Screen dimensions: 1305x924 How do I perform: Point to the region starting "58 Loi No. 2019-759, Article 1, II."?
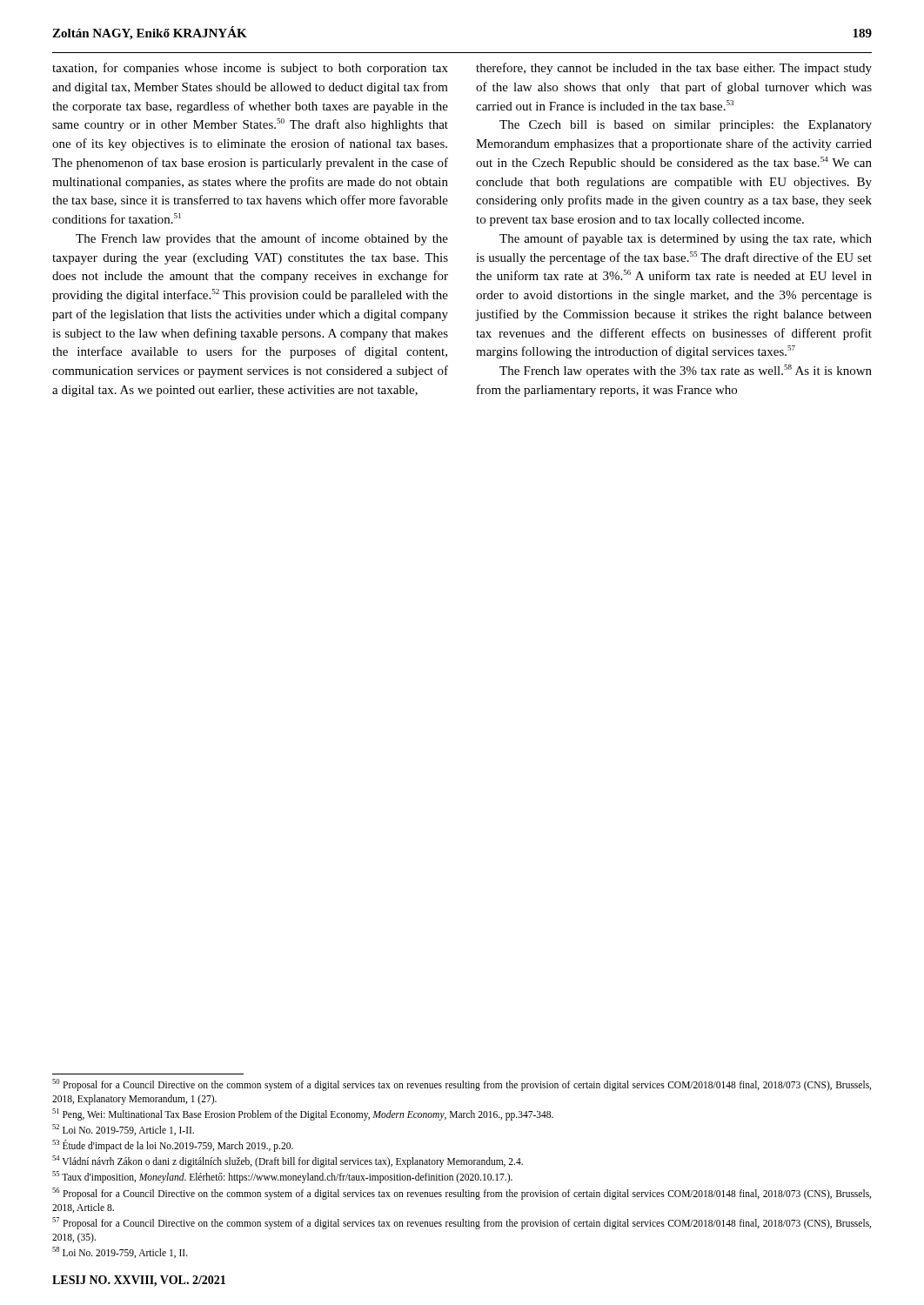[x=120, y=1252]
